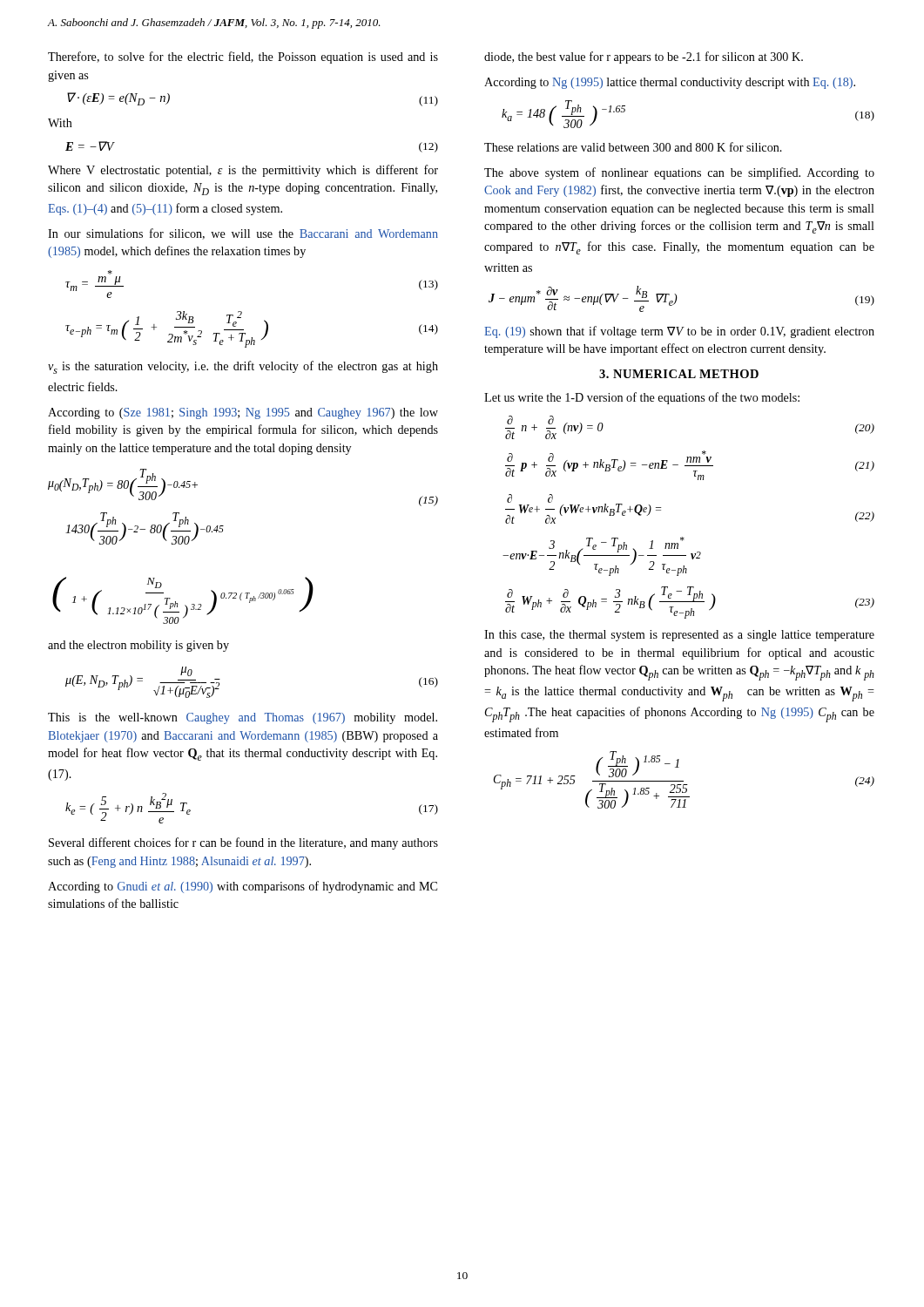Click on the text block containing "In this case,"
The height and width of the screenshot is (1307, 924).
click(679, 684)
